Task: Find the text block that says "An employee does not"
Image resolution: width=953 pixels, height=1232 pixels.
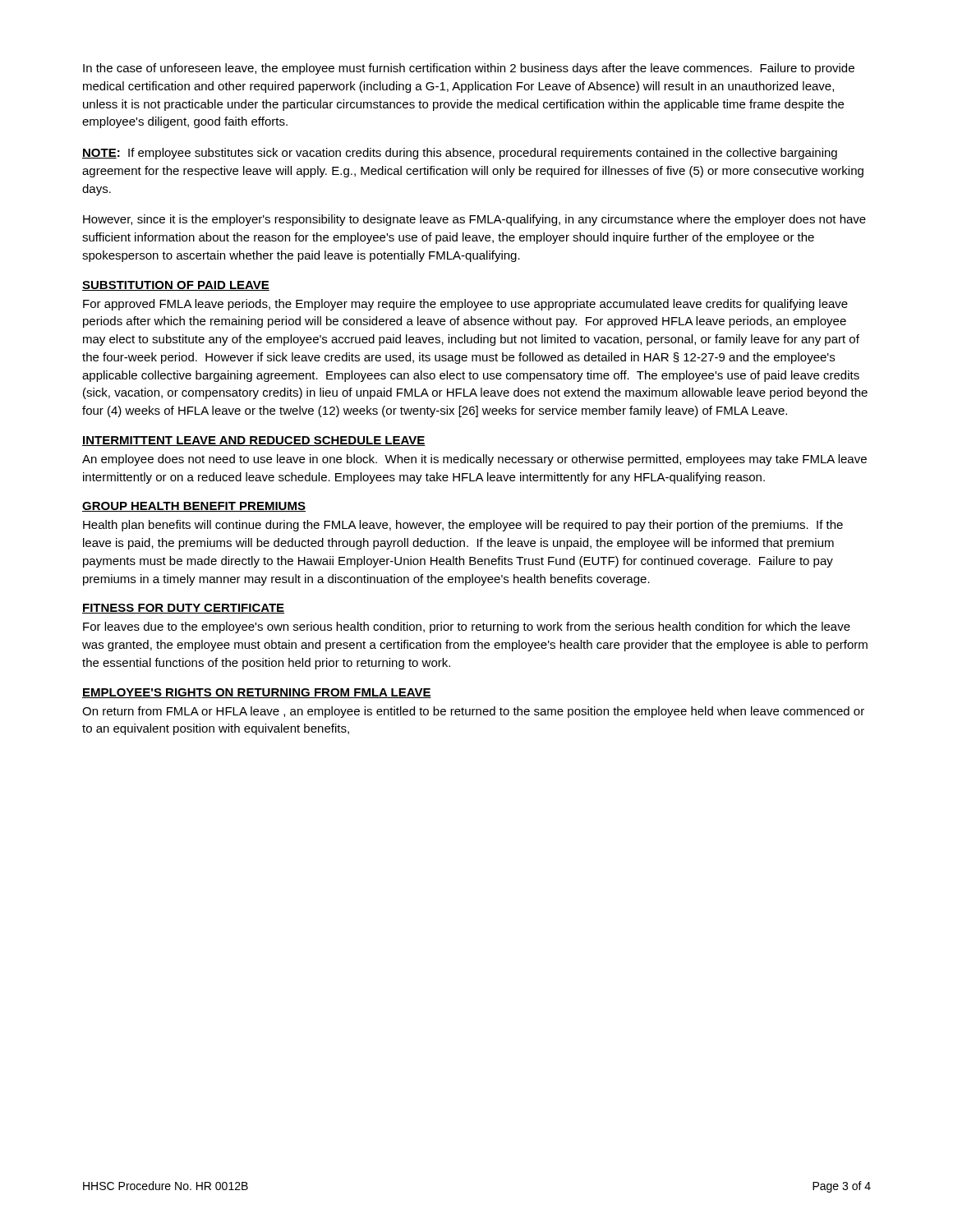Action: pyautogui.click(x=475, y=467)
